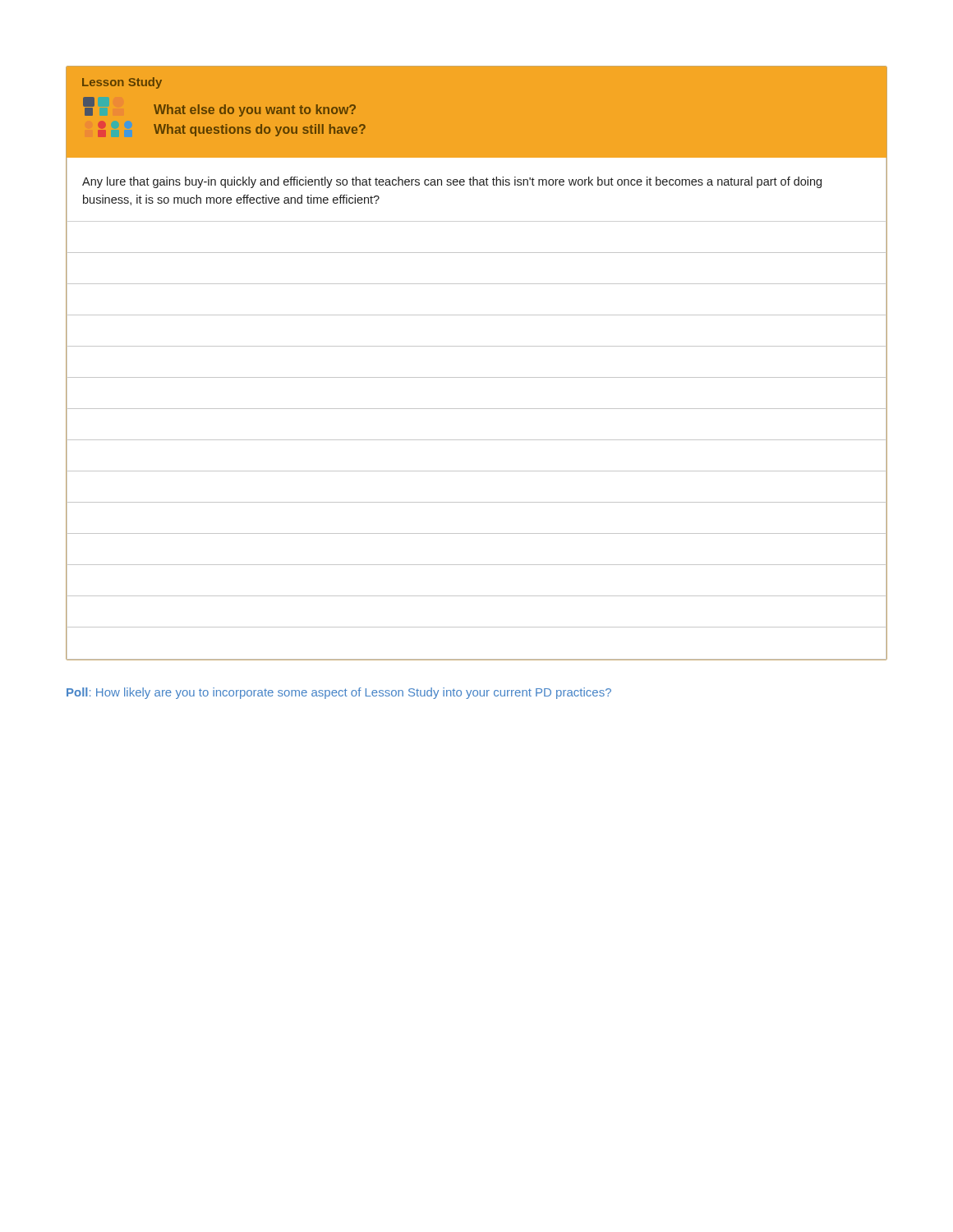Locate the text block starting "Lesson Study"
This screenshot has width=953, height=1232.
pos(122,82)
